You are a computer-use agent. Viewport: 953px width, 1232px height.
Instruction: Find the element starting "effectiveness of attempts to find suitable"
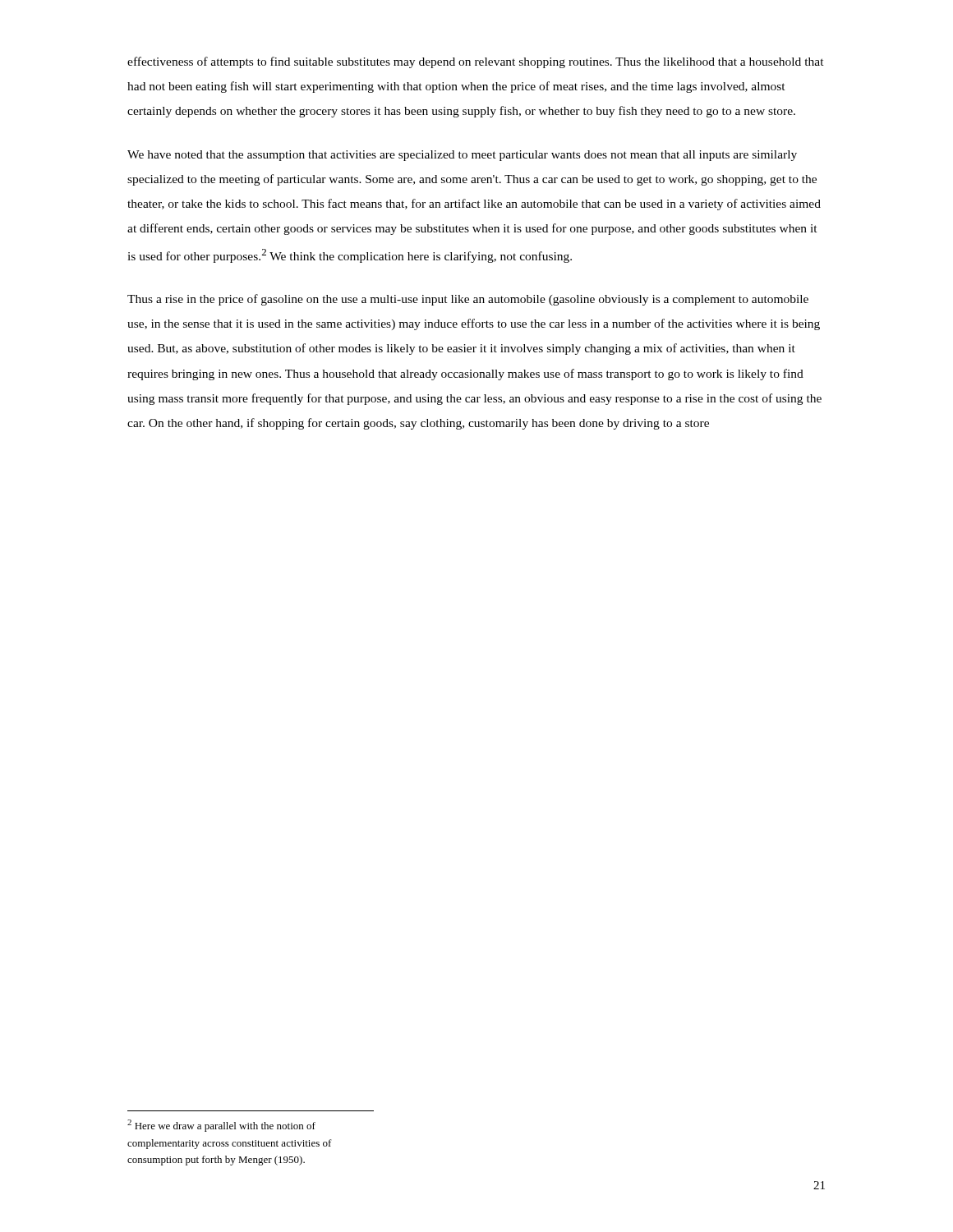(x=475, y=86)
